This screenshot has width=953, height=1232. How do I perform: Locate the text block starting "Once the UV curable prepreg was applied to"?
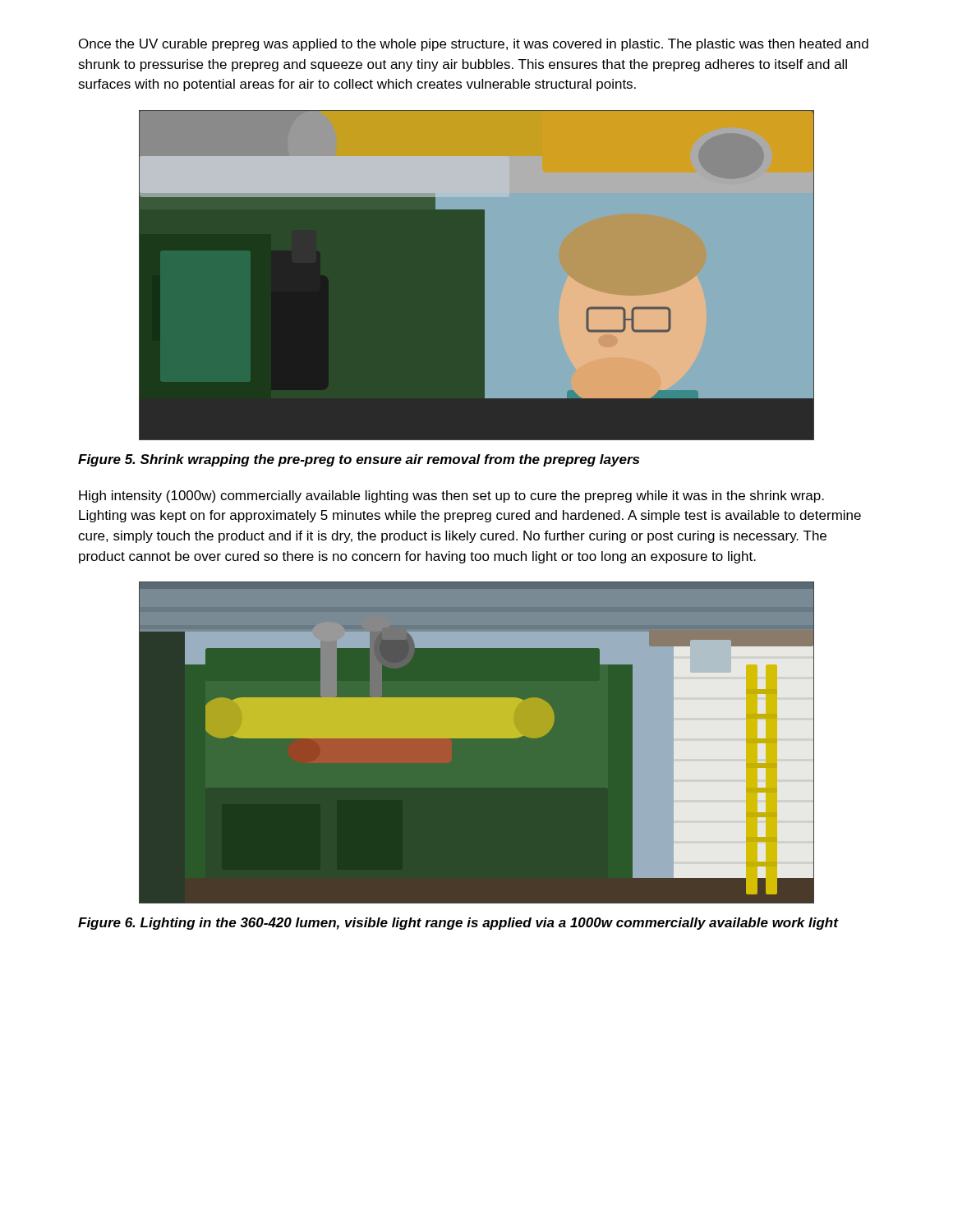(473, 64)
